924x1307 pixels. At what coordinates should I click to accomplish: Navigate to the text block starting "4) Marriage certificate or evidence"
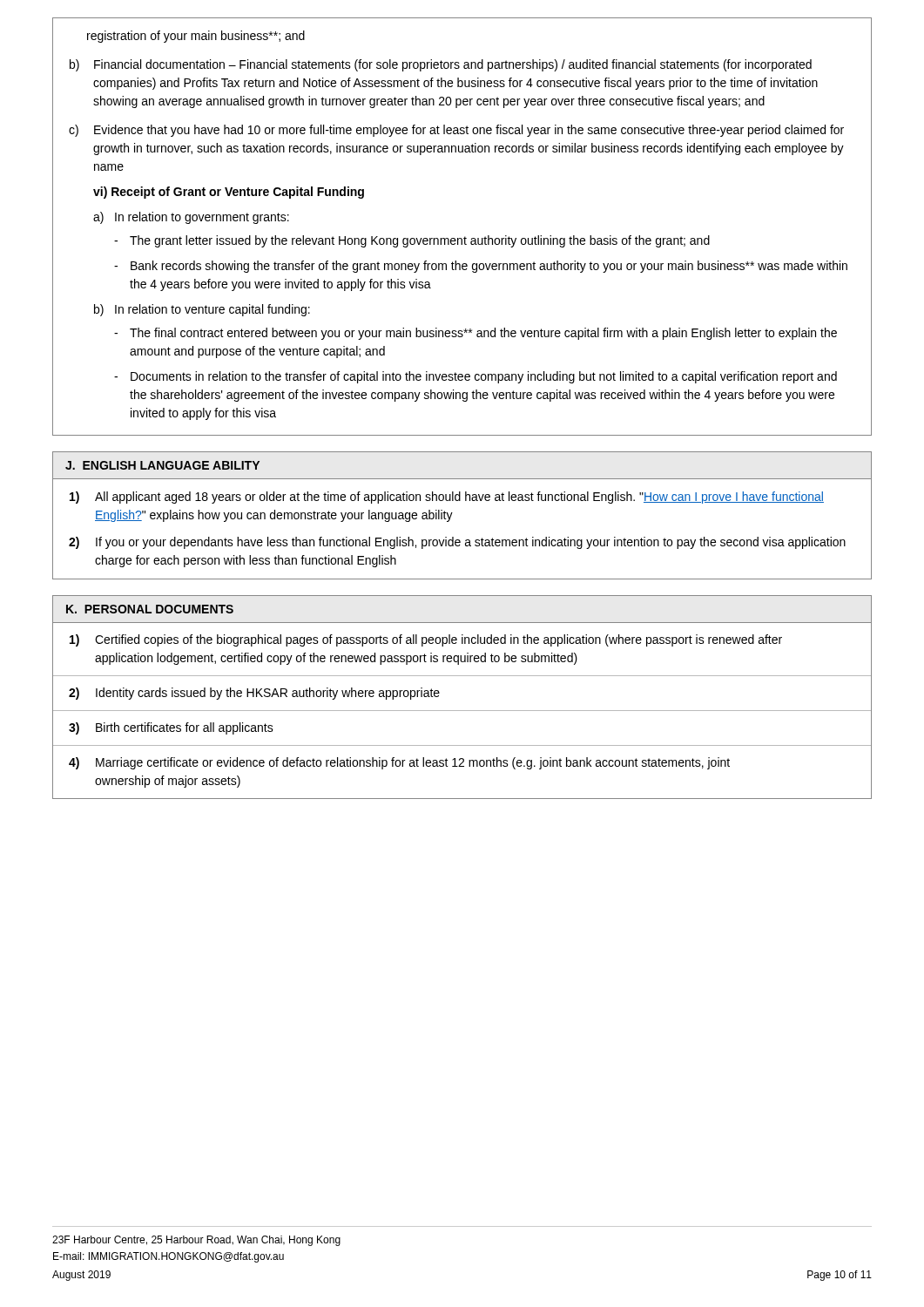427,772
